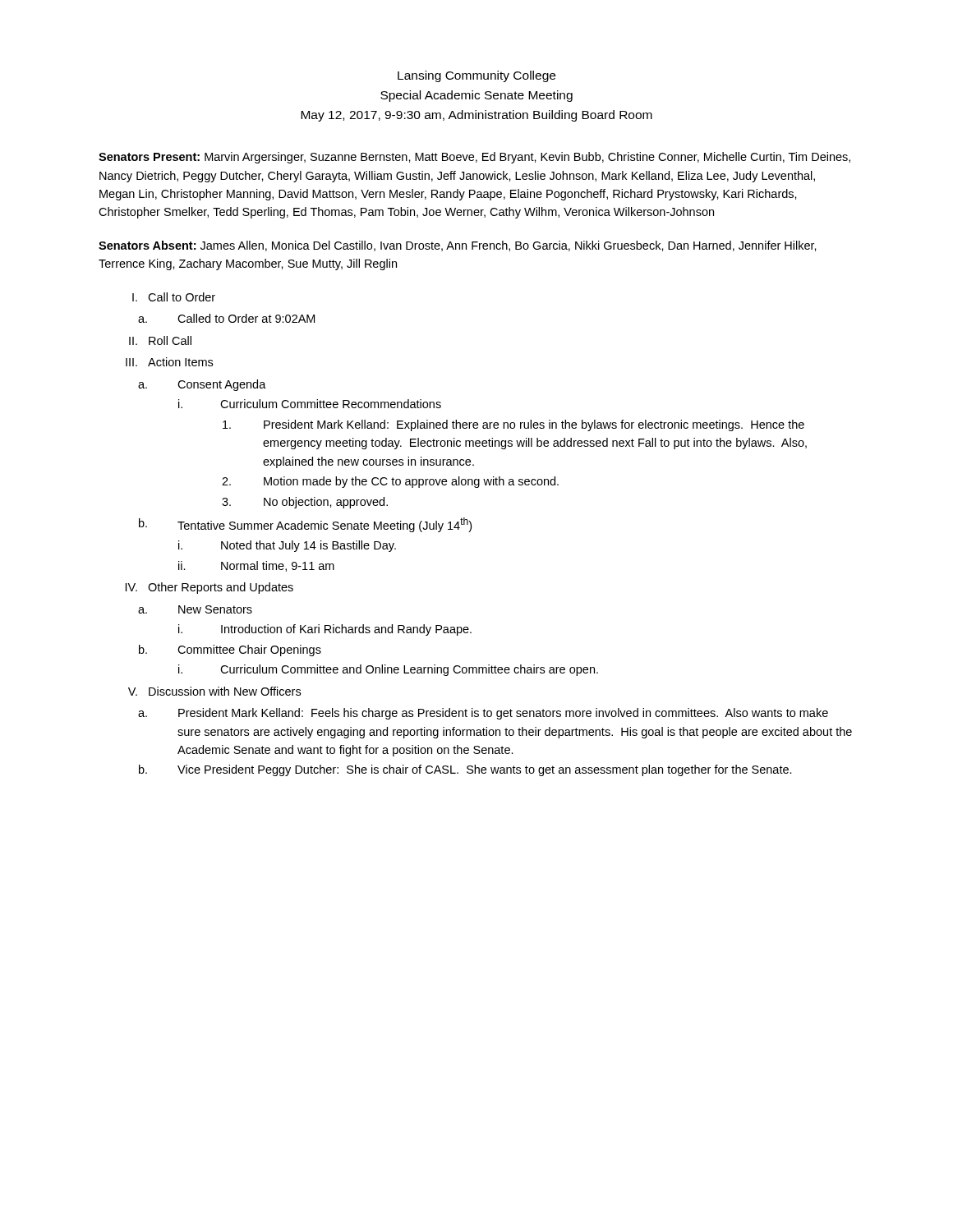Image resolution: width=953 pixels, height=1232 pixels.
Task: Locate the element starting "i. Curriculum Committee and Online Learning Committee"
Action: pos(476,670)
